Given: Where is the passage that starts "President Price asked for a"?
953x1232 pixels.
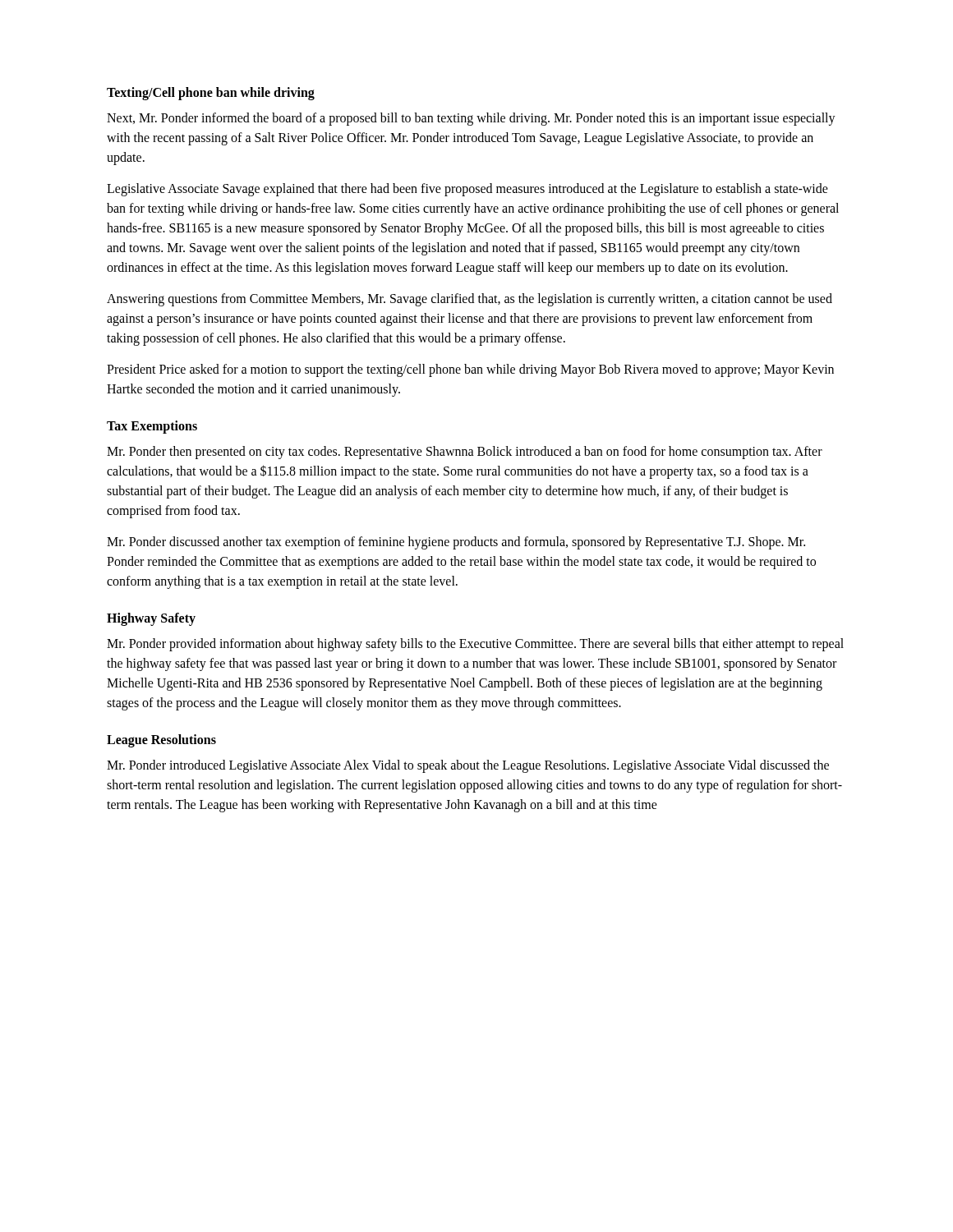Looking at the screenshot, I should (471, 379).
